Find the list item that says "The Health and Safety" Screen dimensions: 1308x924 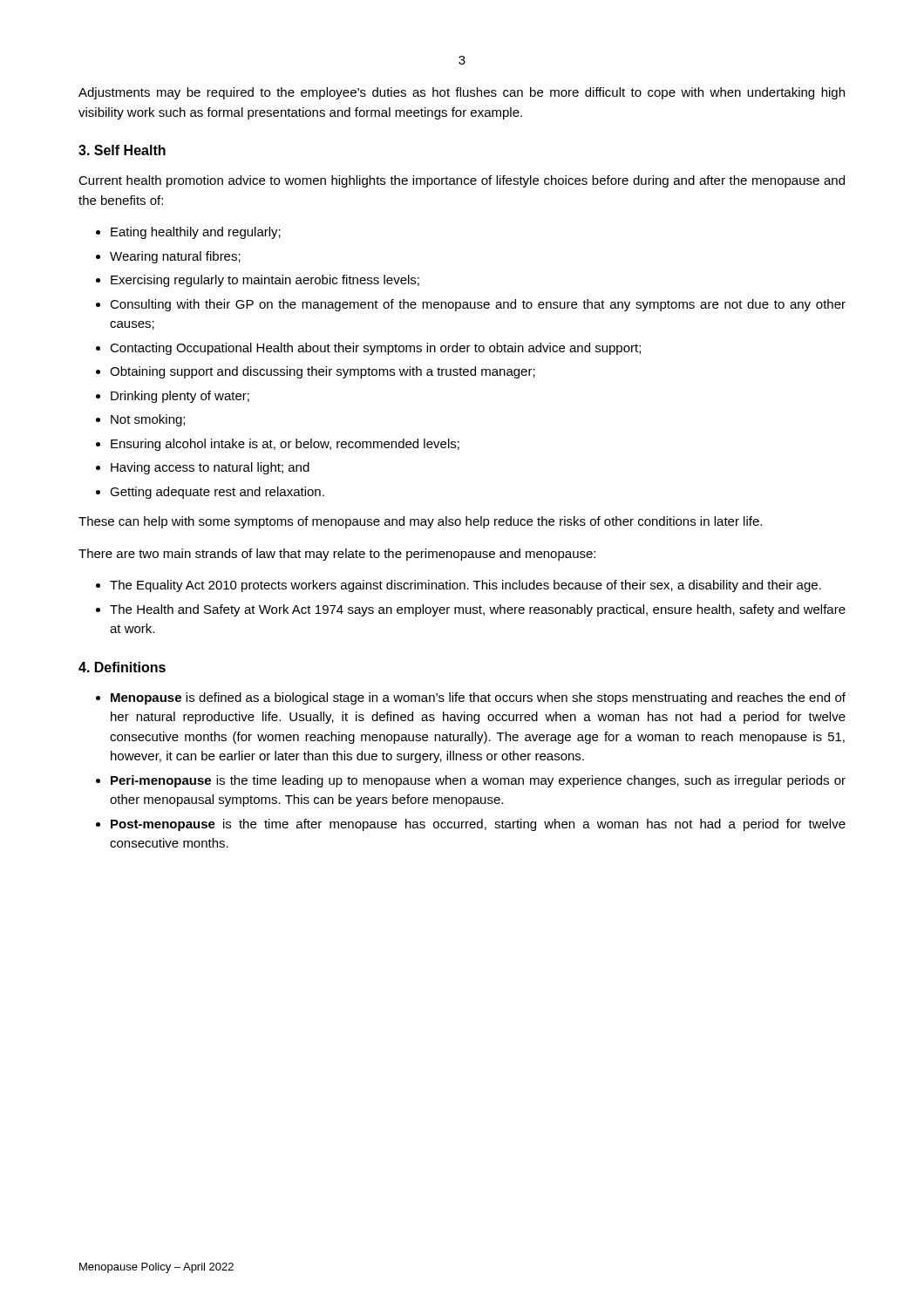coord(478,618)
